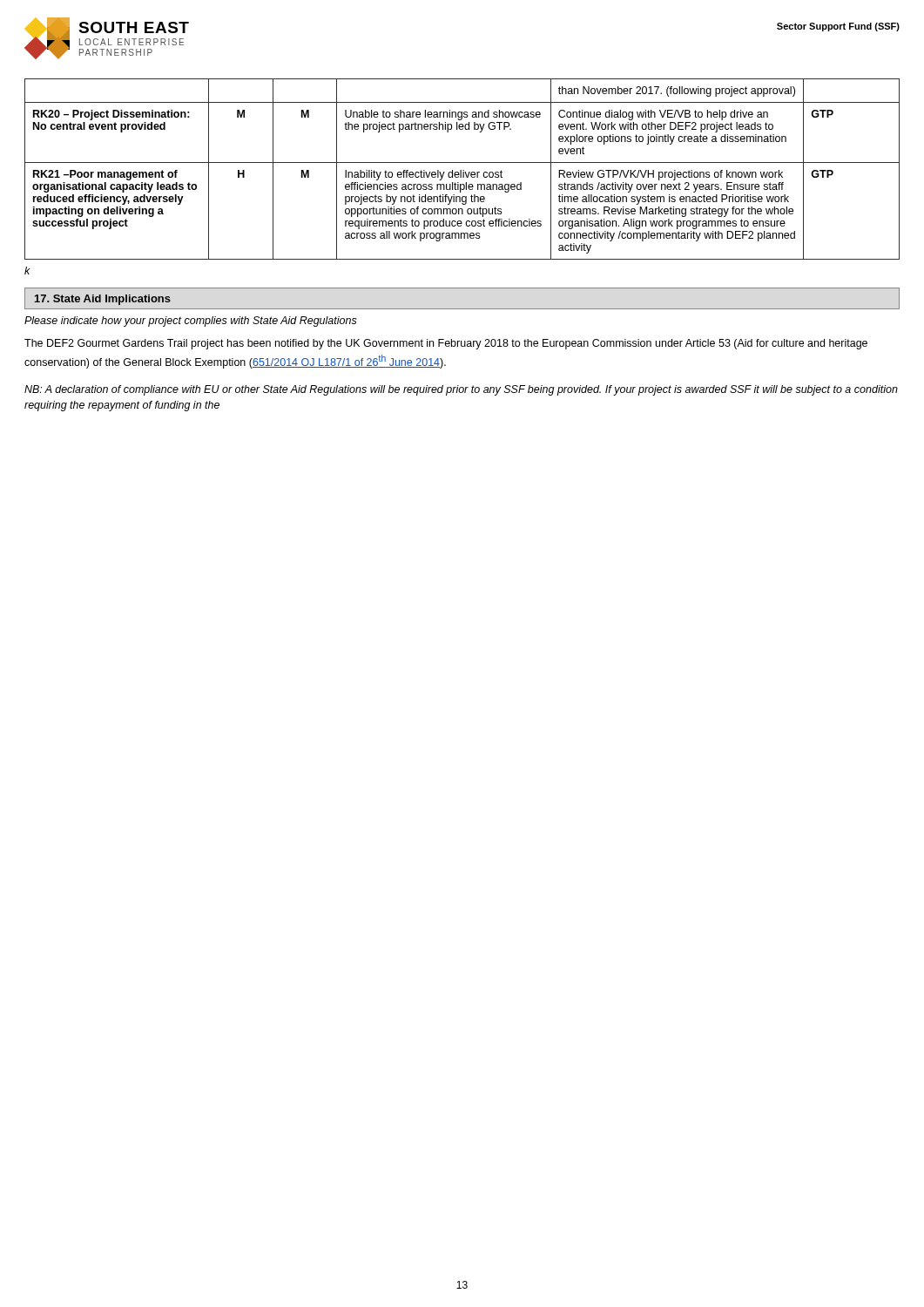
Task: Select the text starting "NB: A declaration of compliance with"
Action: point(461,397)
